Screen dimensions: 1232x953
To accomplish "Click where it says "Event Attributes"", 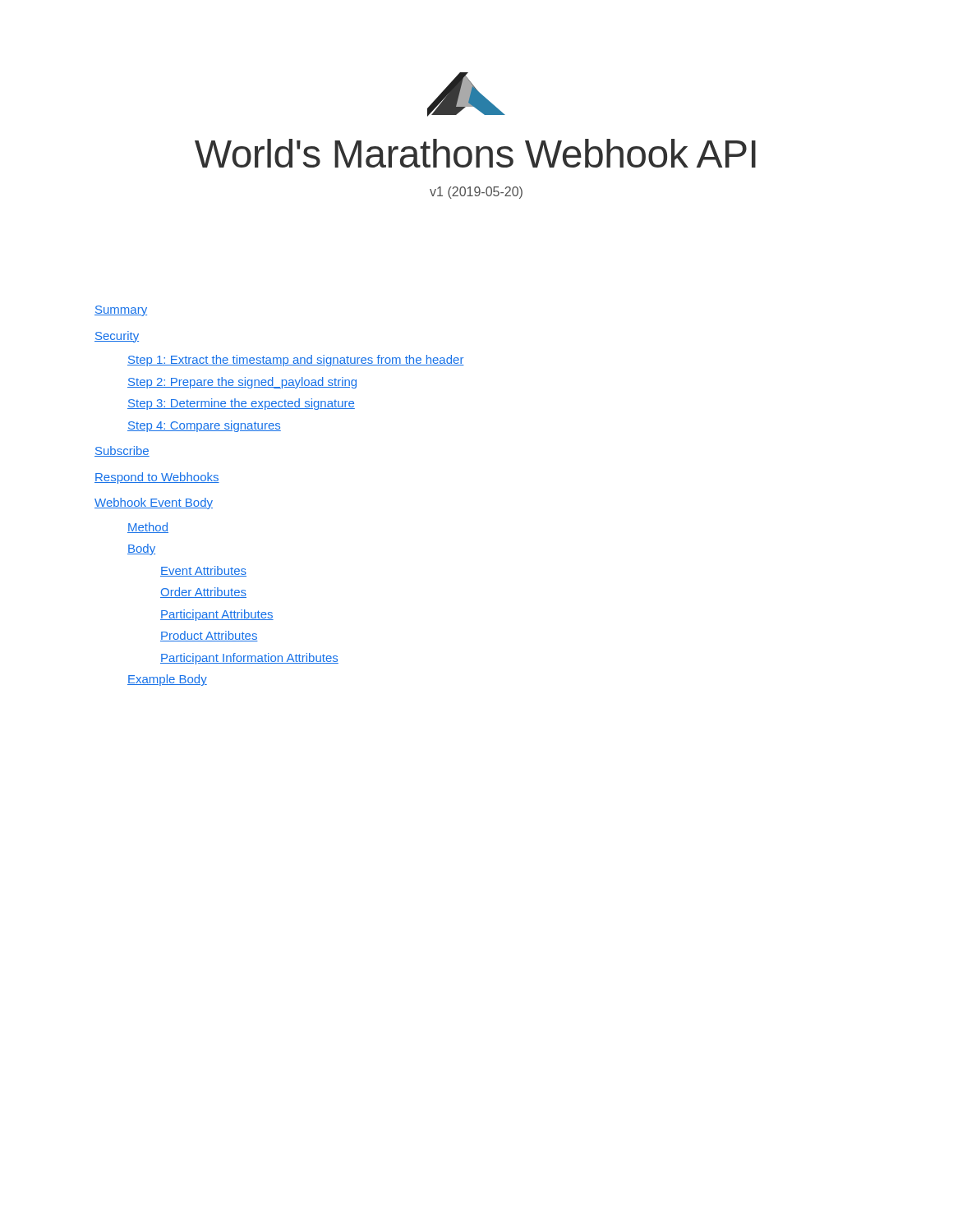I will (203, 571).
